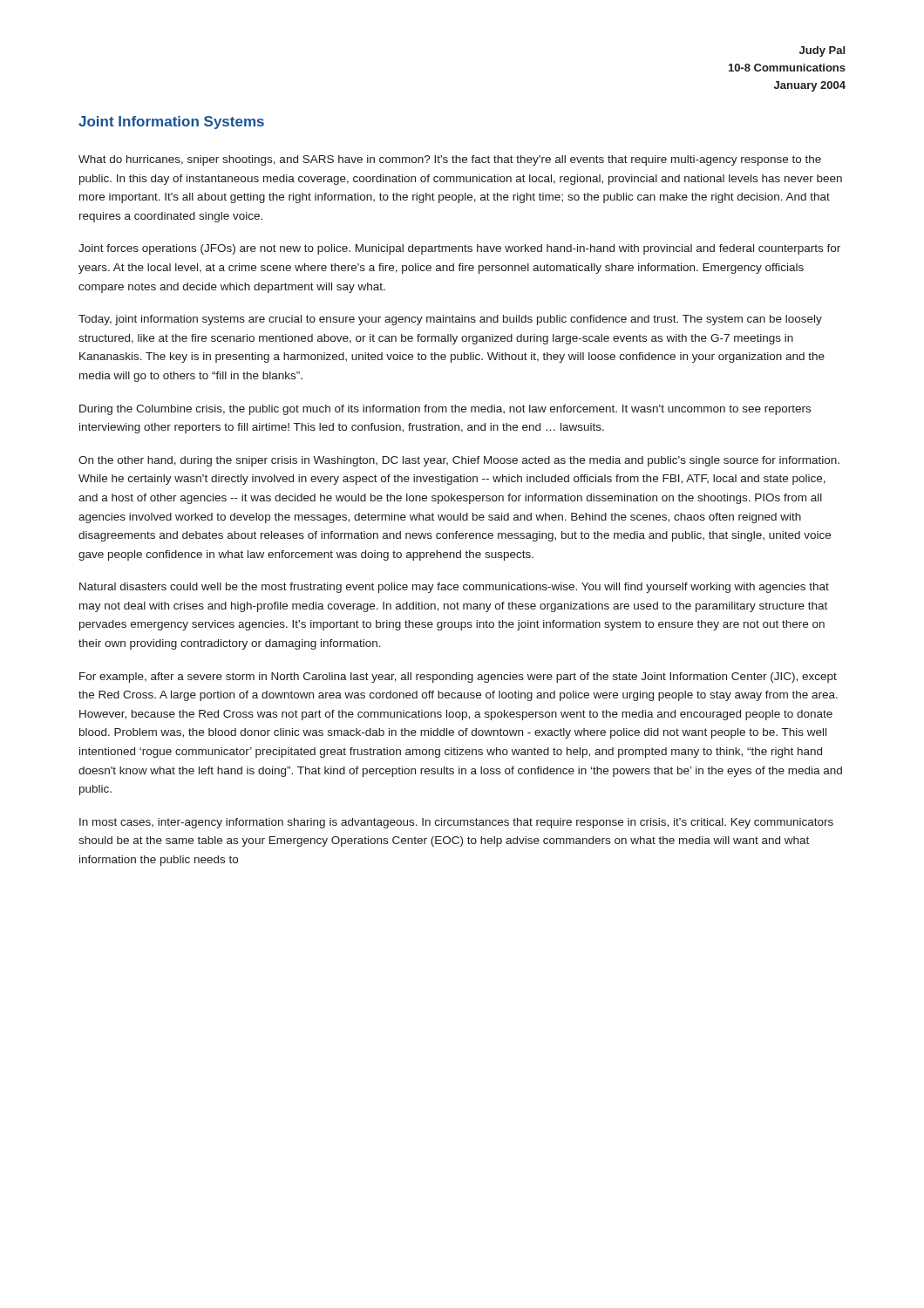
Task: Find the block on this page that starts "During the Columbine crisis, the public got"
Action: (x=445, y=418)
